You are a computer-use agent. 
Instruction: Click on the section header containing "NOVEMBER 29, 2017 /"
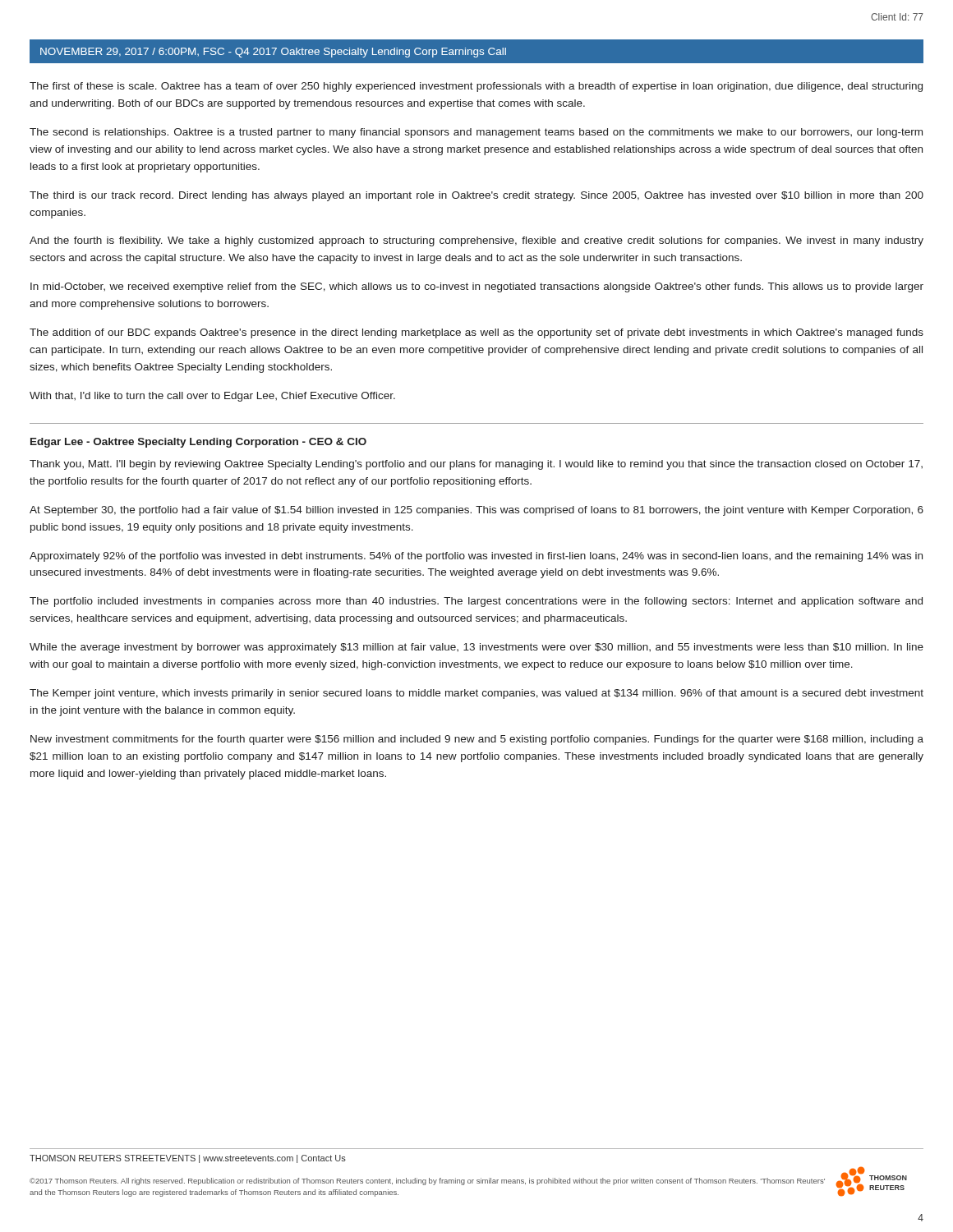[x=273, y=51]
